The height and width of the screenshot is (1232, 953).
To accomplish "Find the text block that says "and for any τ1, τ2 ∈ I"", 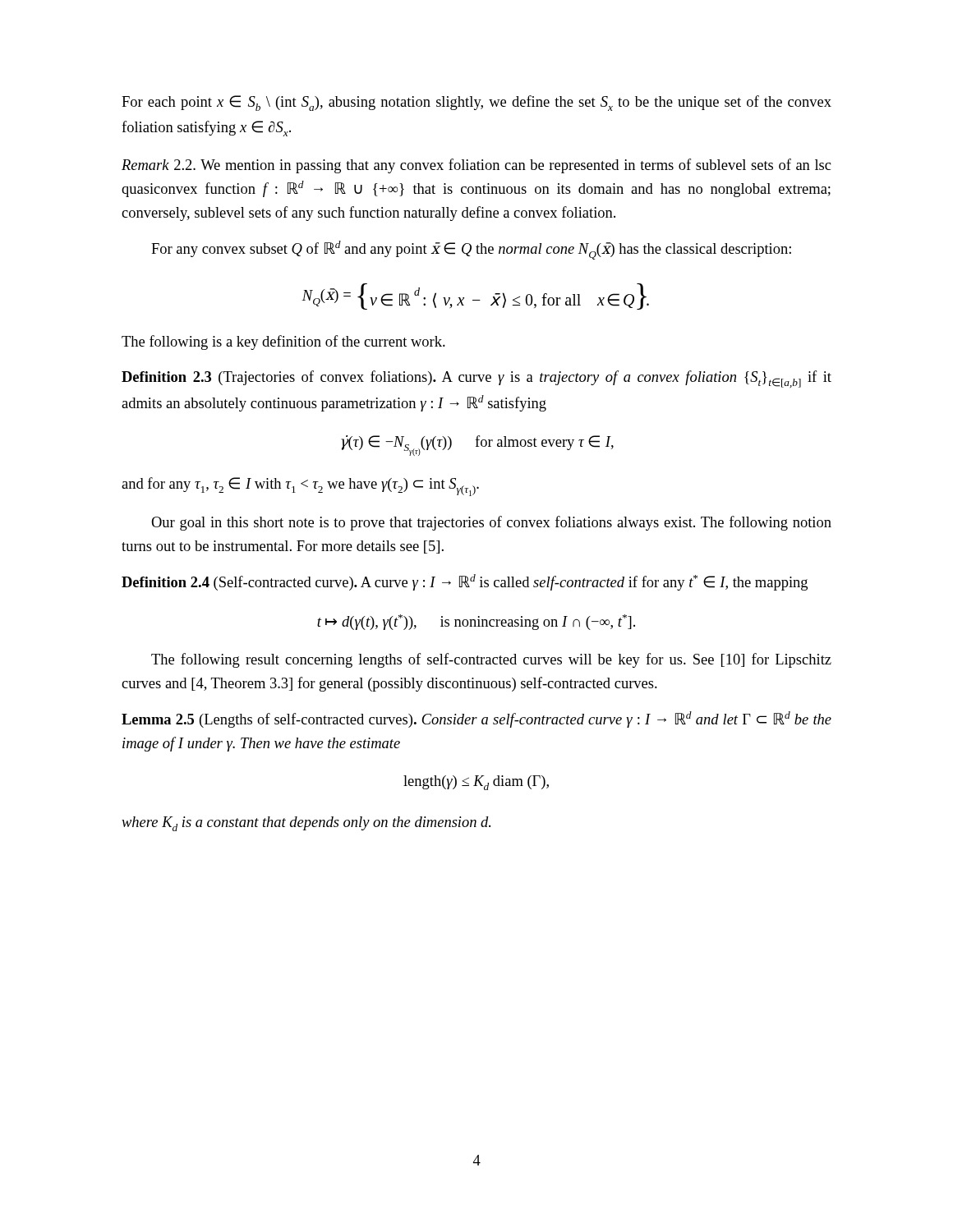I will click(476, 486).
